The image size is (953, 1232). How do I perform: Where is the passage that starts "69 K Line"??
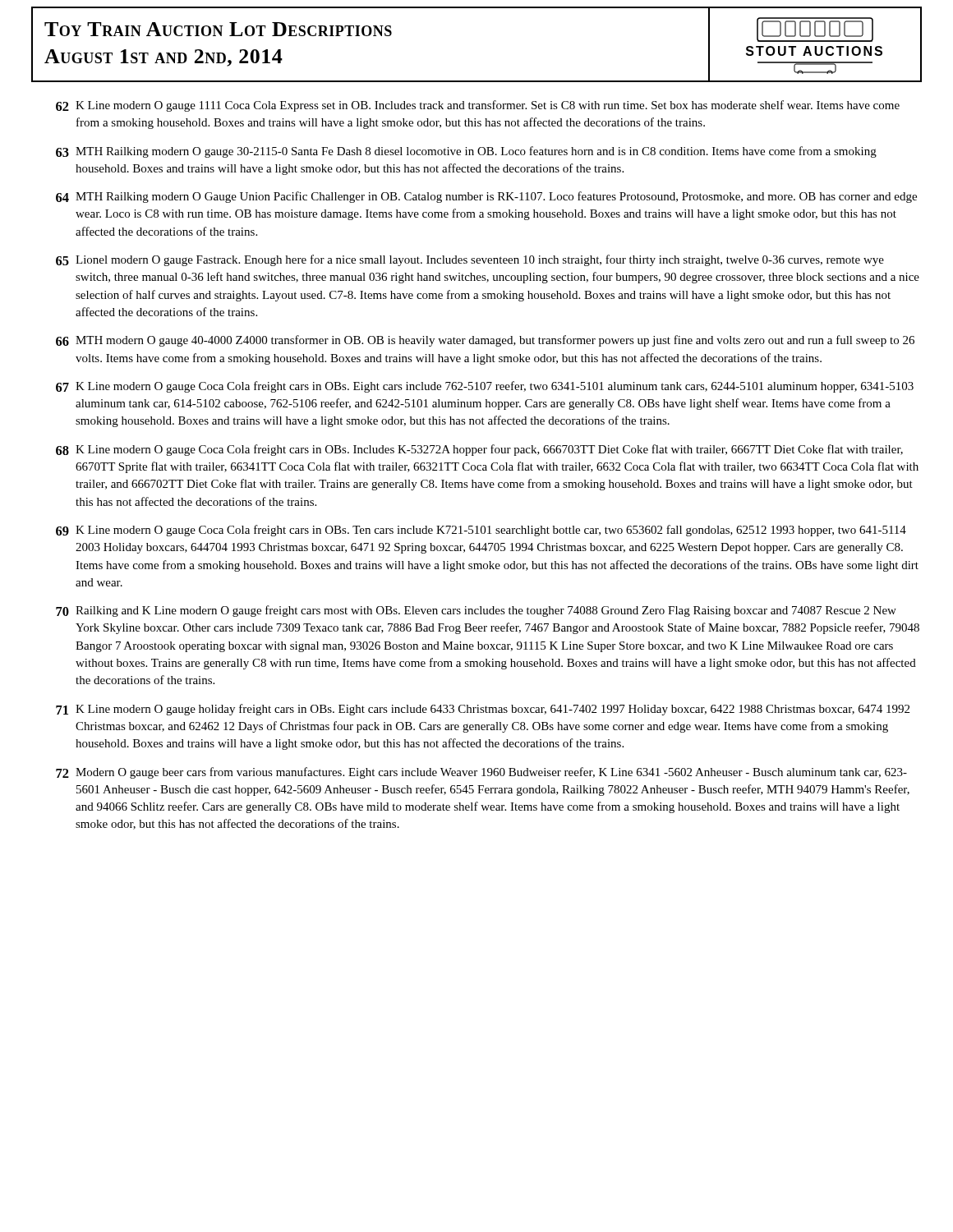pos(476,556)
